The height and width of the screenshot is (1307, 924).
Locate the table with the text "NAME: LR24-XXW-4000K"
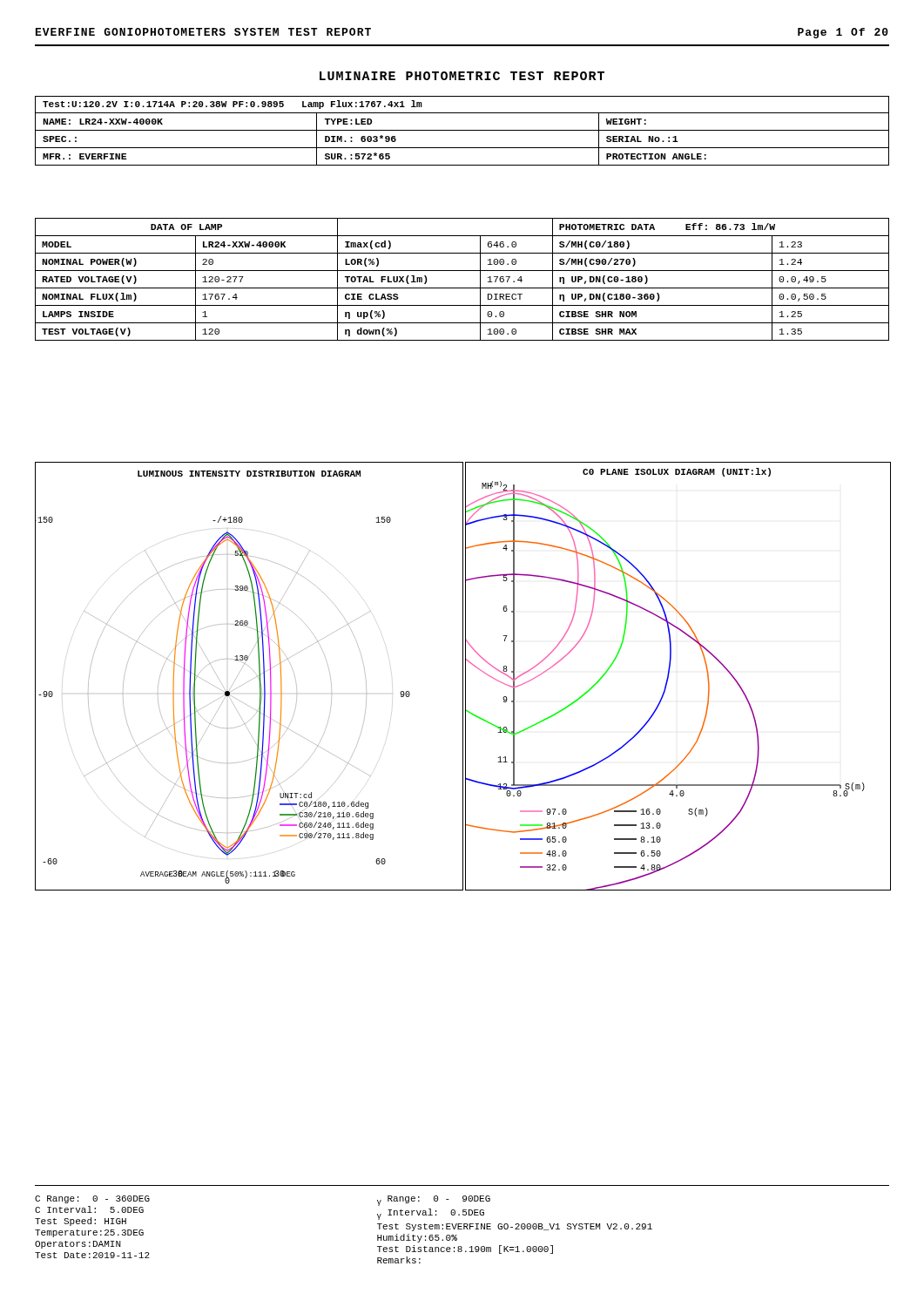click(462, 131)
